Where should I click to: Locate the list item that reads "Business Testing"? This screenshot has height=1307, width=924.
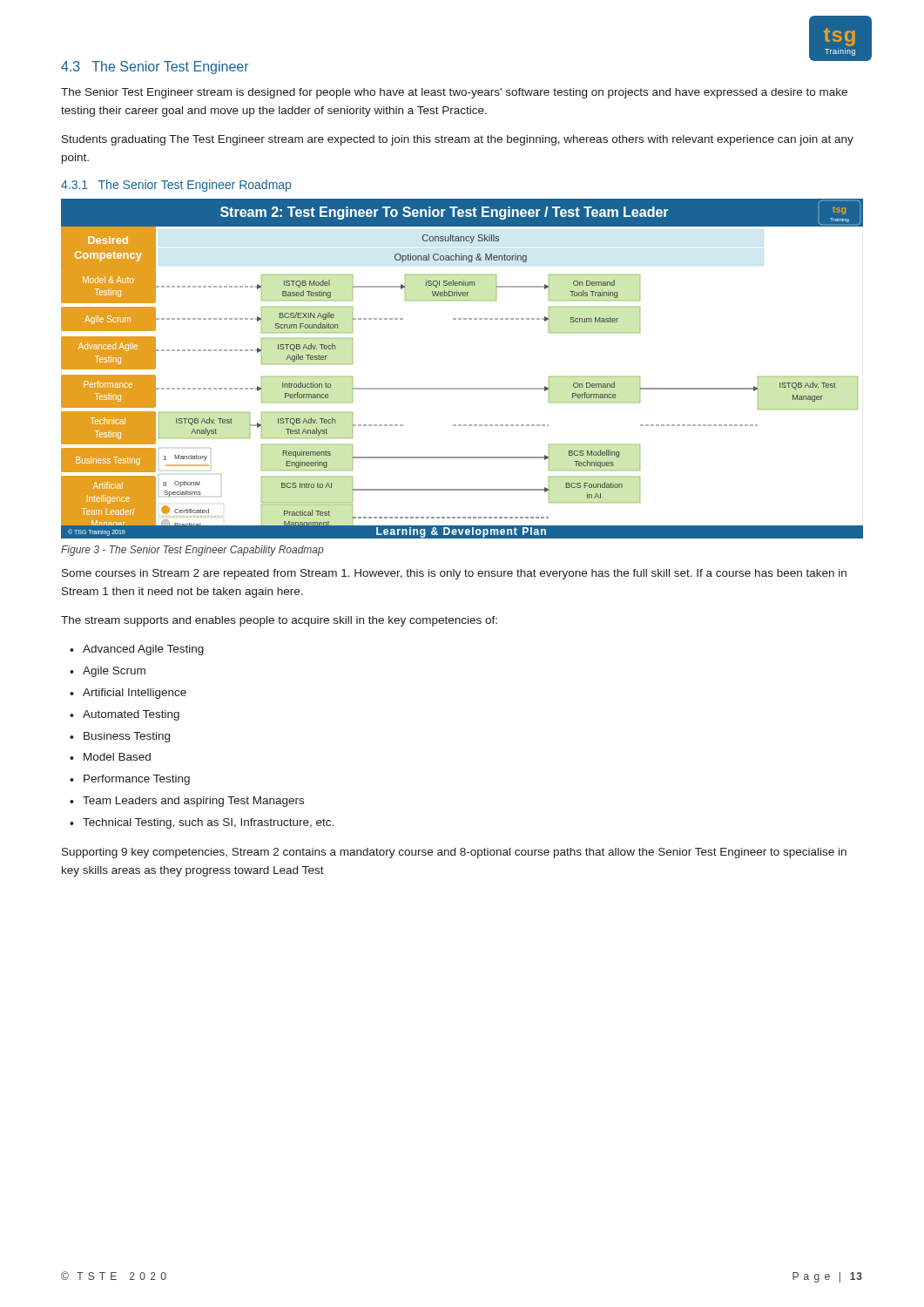(x=127, y=736)
